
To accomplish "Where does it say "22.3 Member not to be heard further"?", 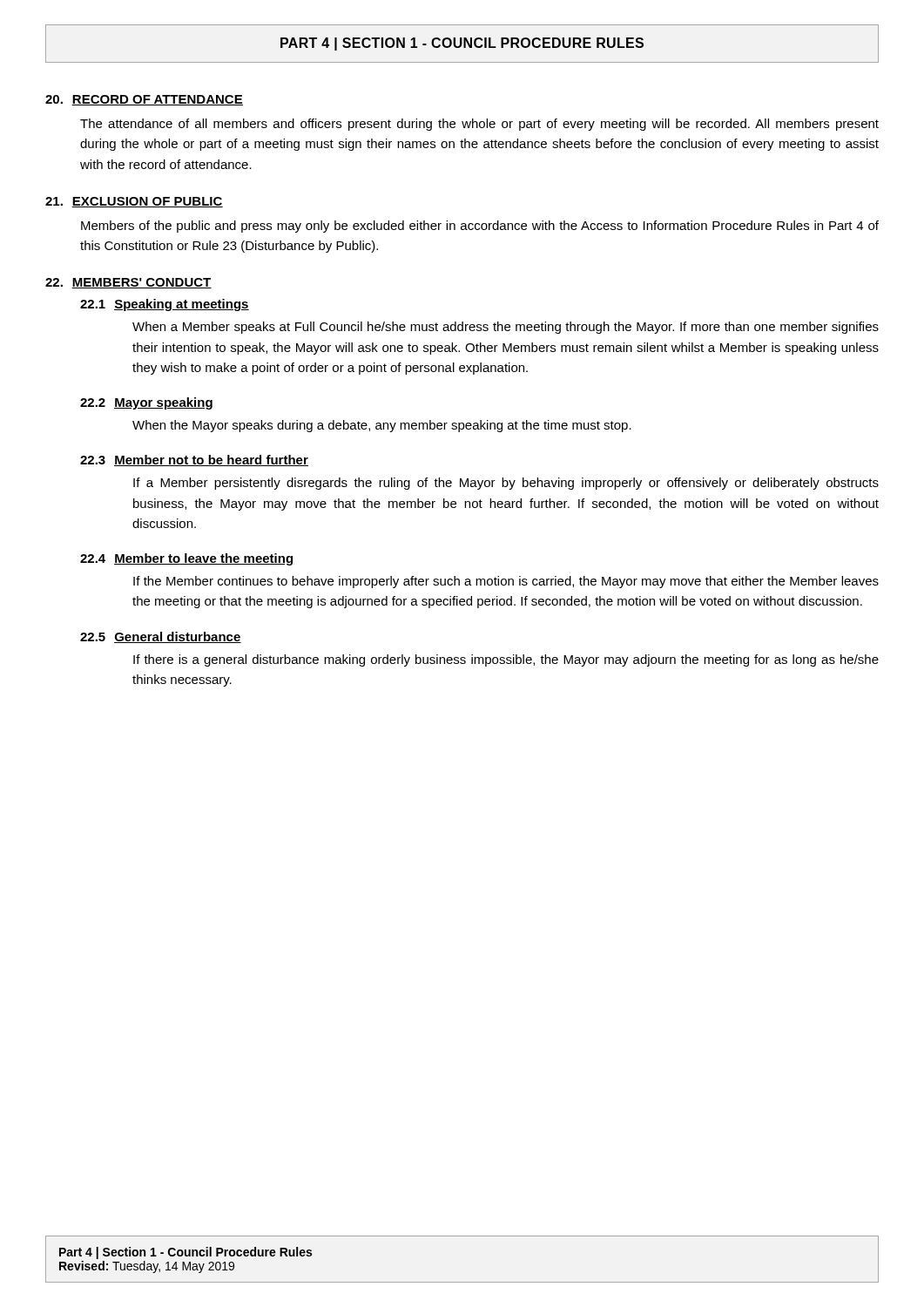I will 194,460.
